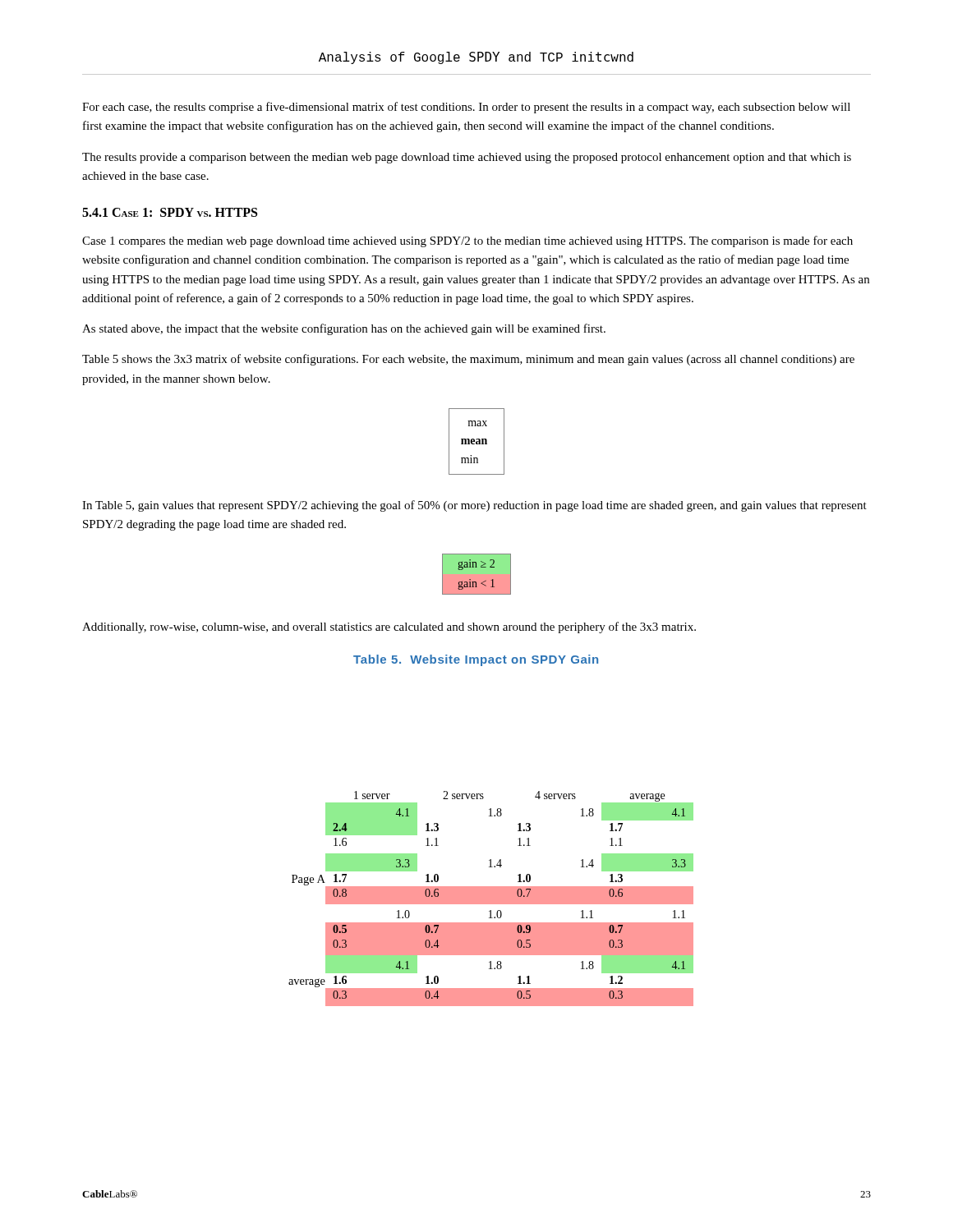953x1232 pixels.
Task: Click on the text block starting "As stated above, the"
Action: (344, 329)
